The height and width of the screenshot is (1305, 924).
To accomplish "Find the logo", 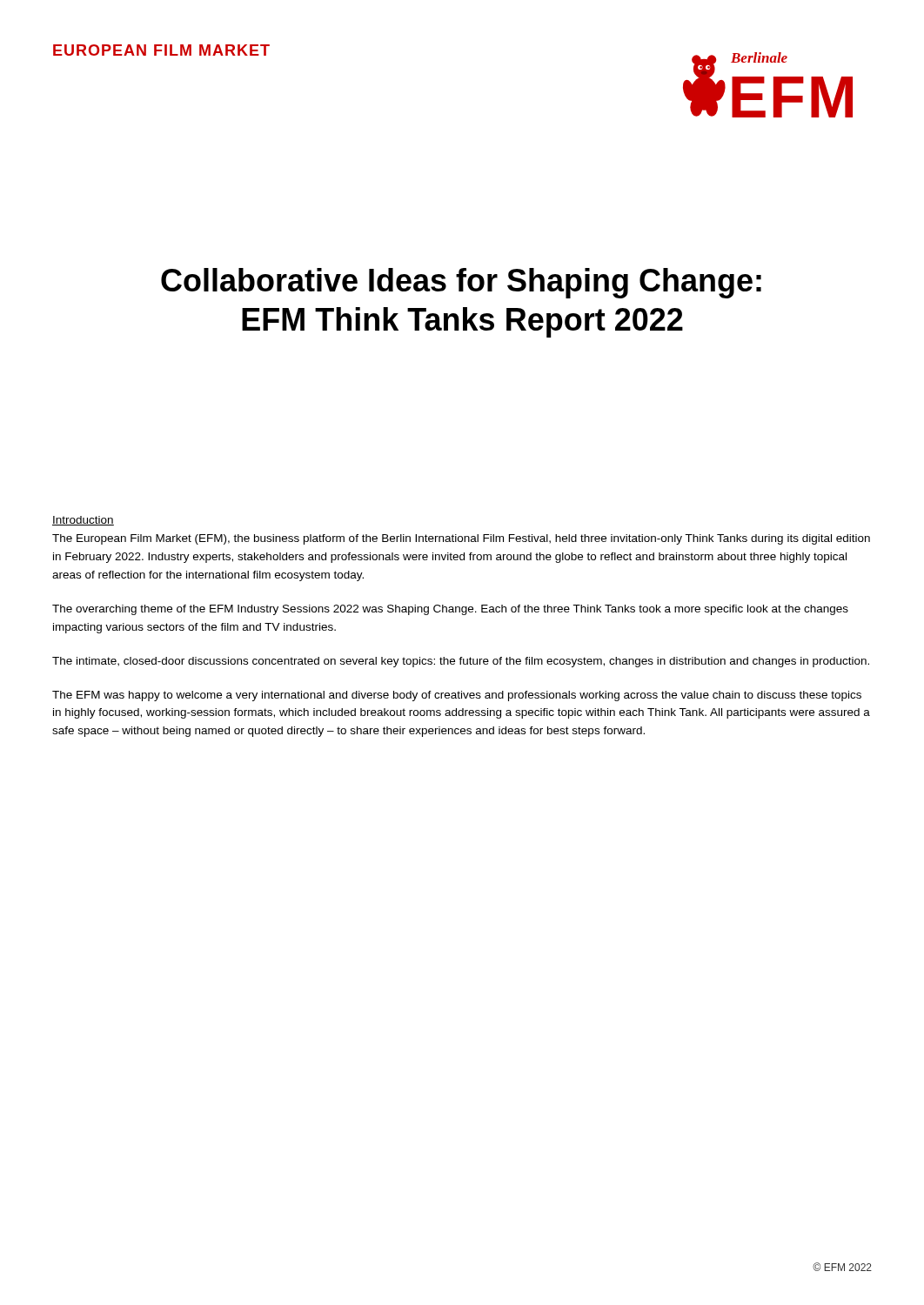I will [x=772, y=83].
